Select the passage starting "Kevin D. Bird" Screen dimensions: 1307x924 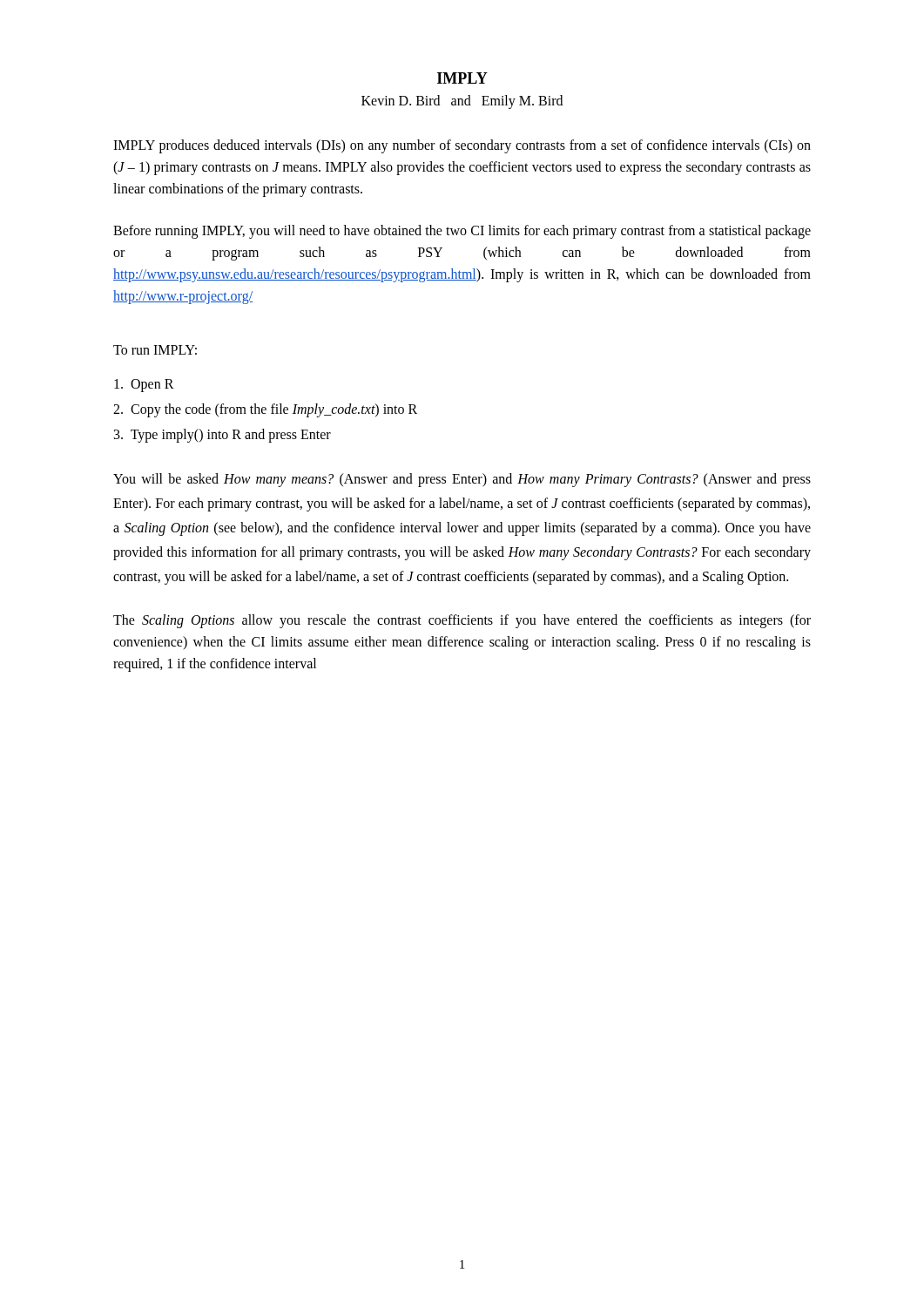point(462,101)
